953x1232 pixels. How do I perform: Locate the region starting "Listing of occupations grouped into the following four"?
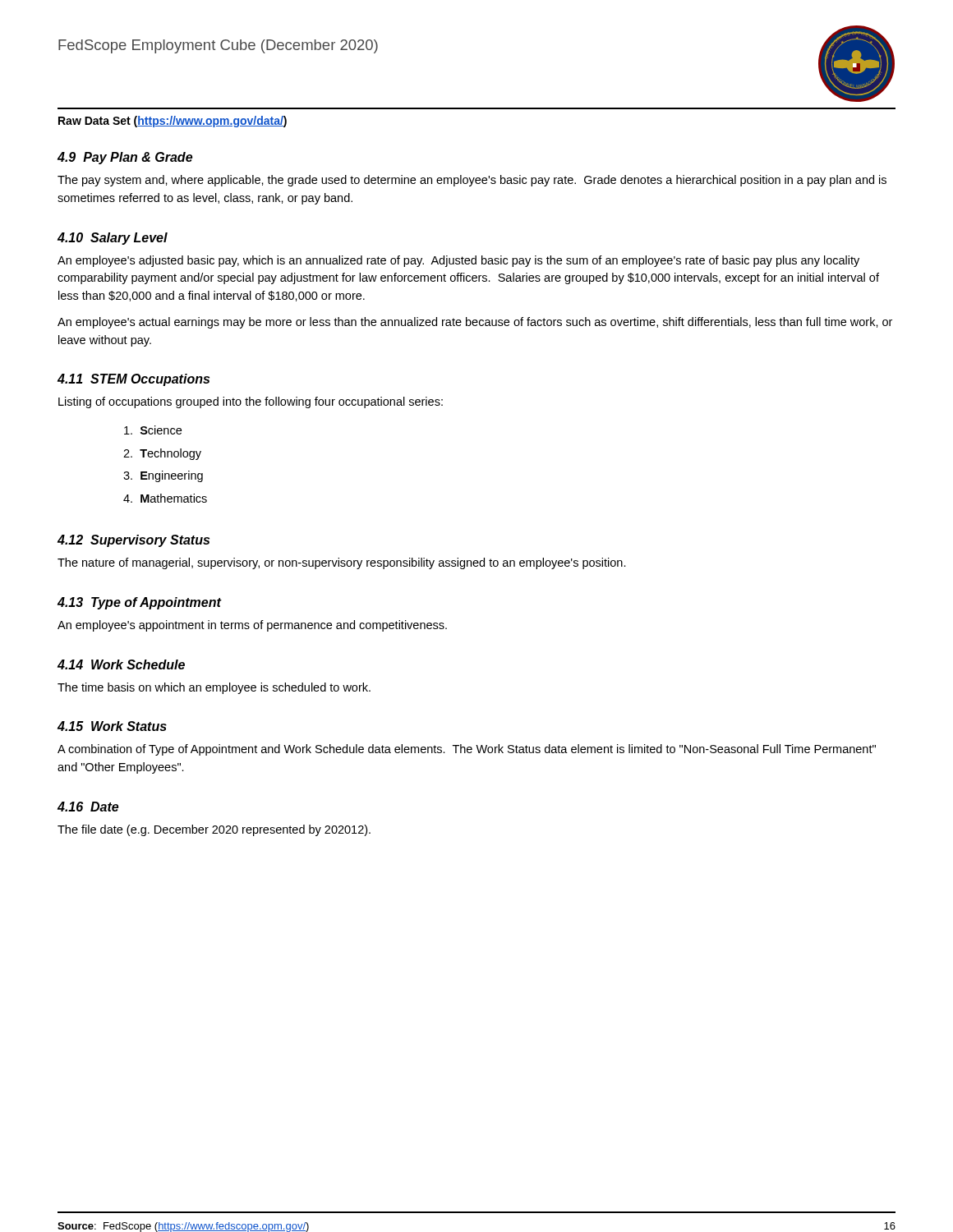251,402
